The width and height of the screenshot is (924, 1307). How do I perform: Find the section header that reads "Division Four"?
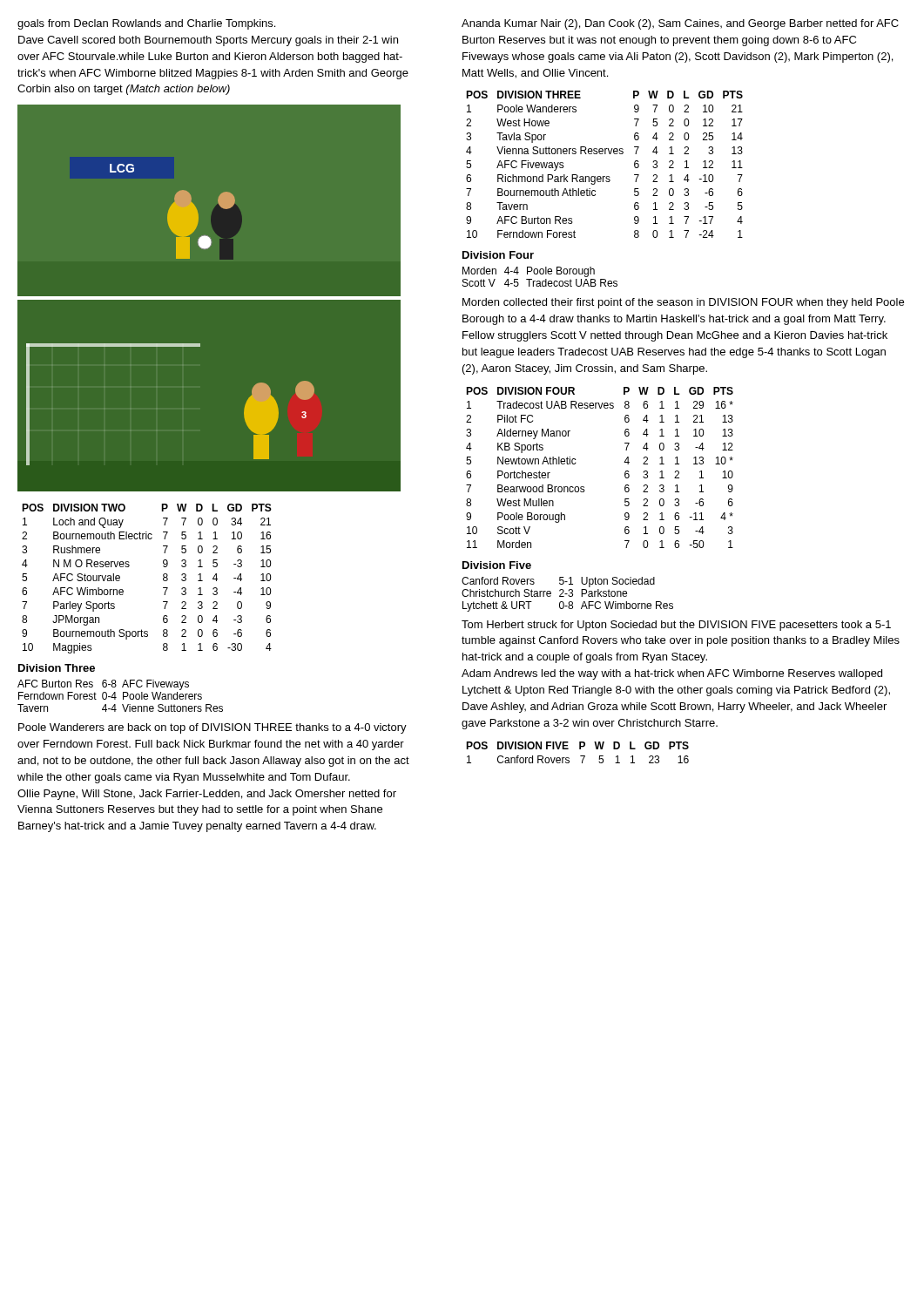pos(498,255)
